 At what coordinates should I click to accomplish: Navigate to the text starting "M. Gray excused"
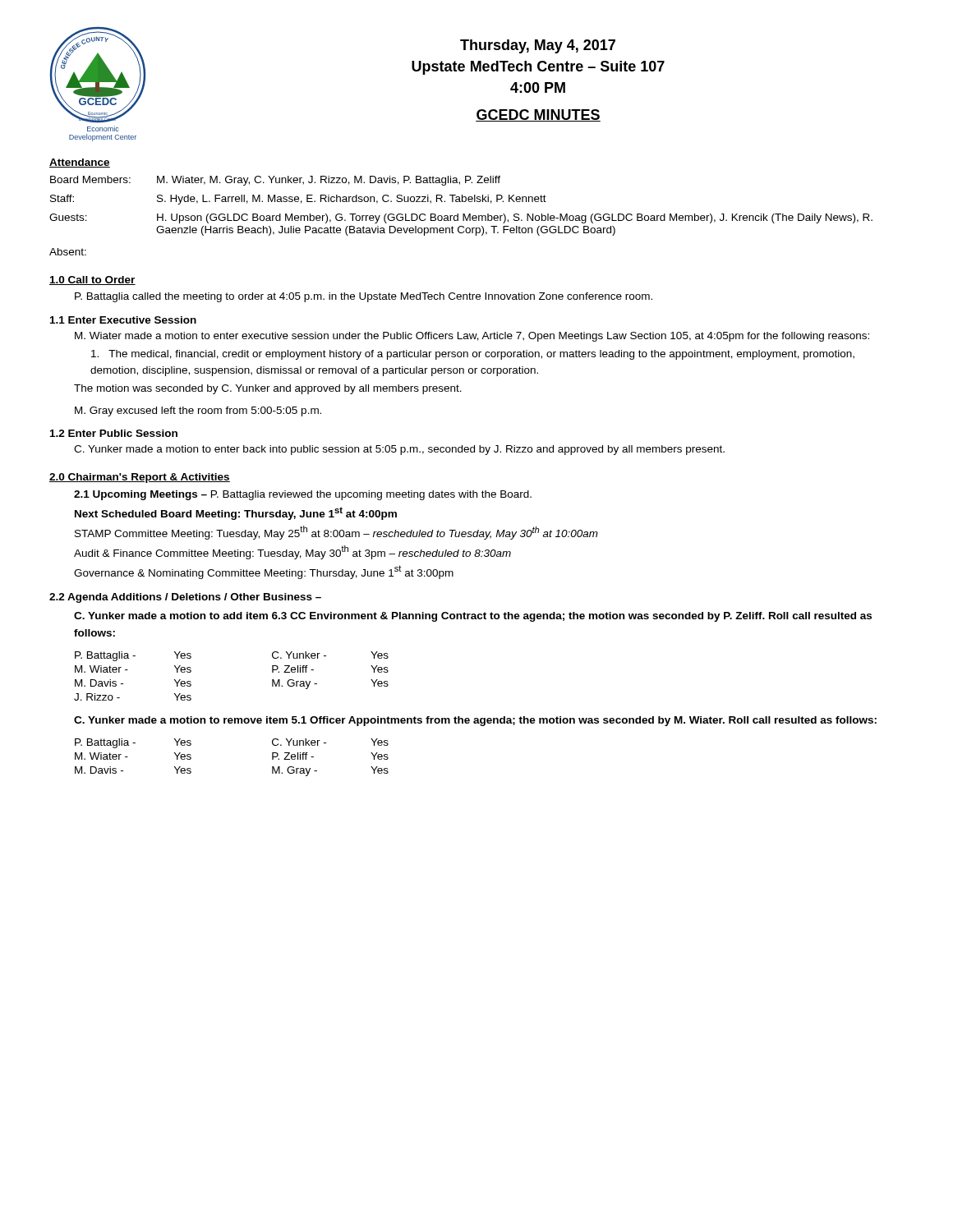point(198,410)
